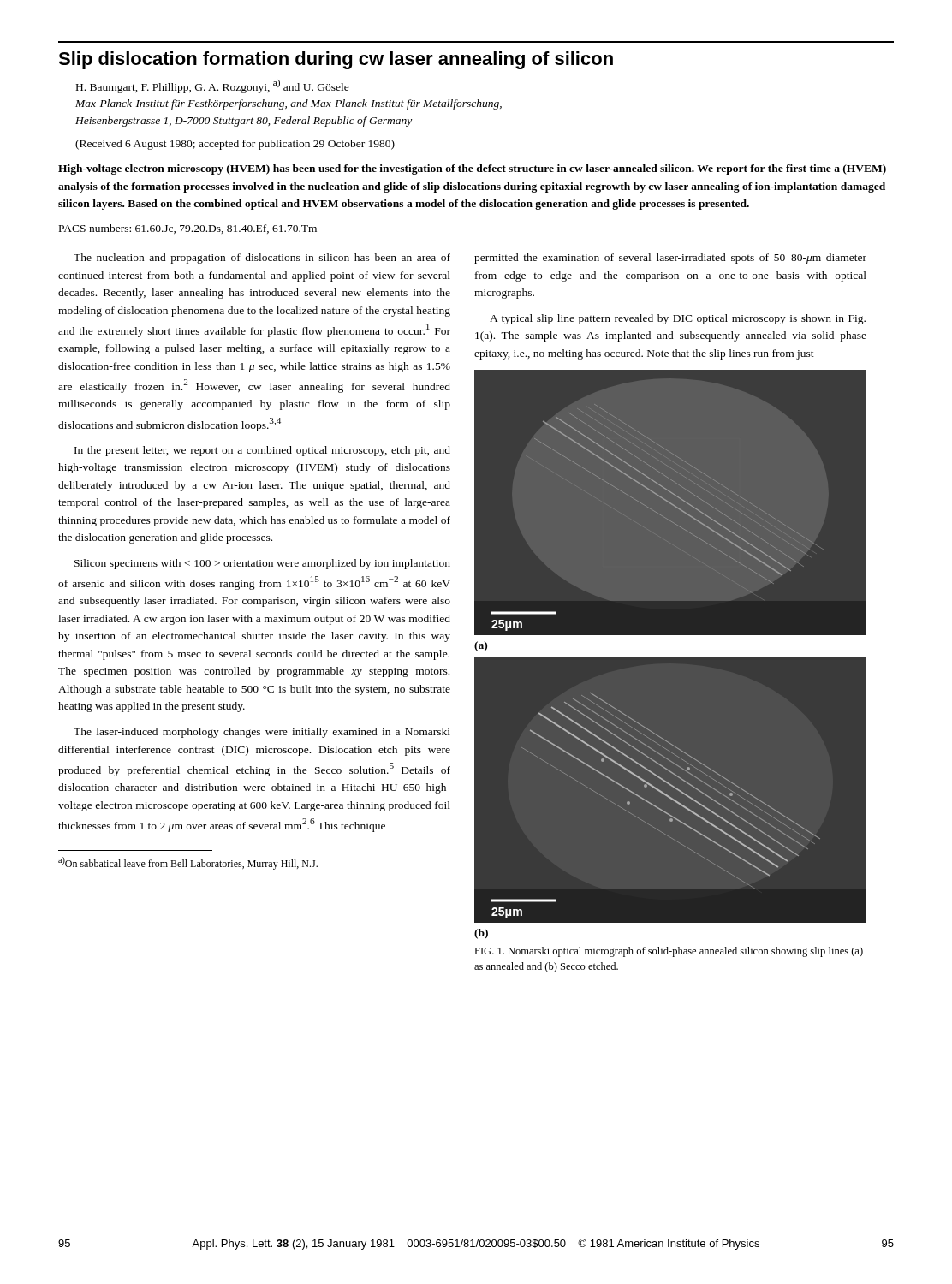Locate the region starting "H. Baumgart, F."
952x1284 pixels.
289,102
